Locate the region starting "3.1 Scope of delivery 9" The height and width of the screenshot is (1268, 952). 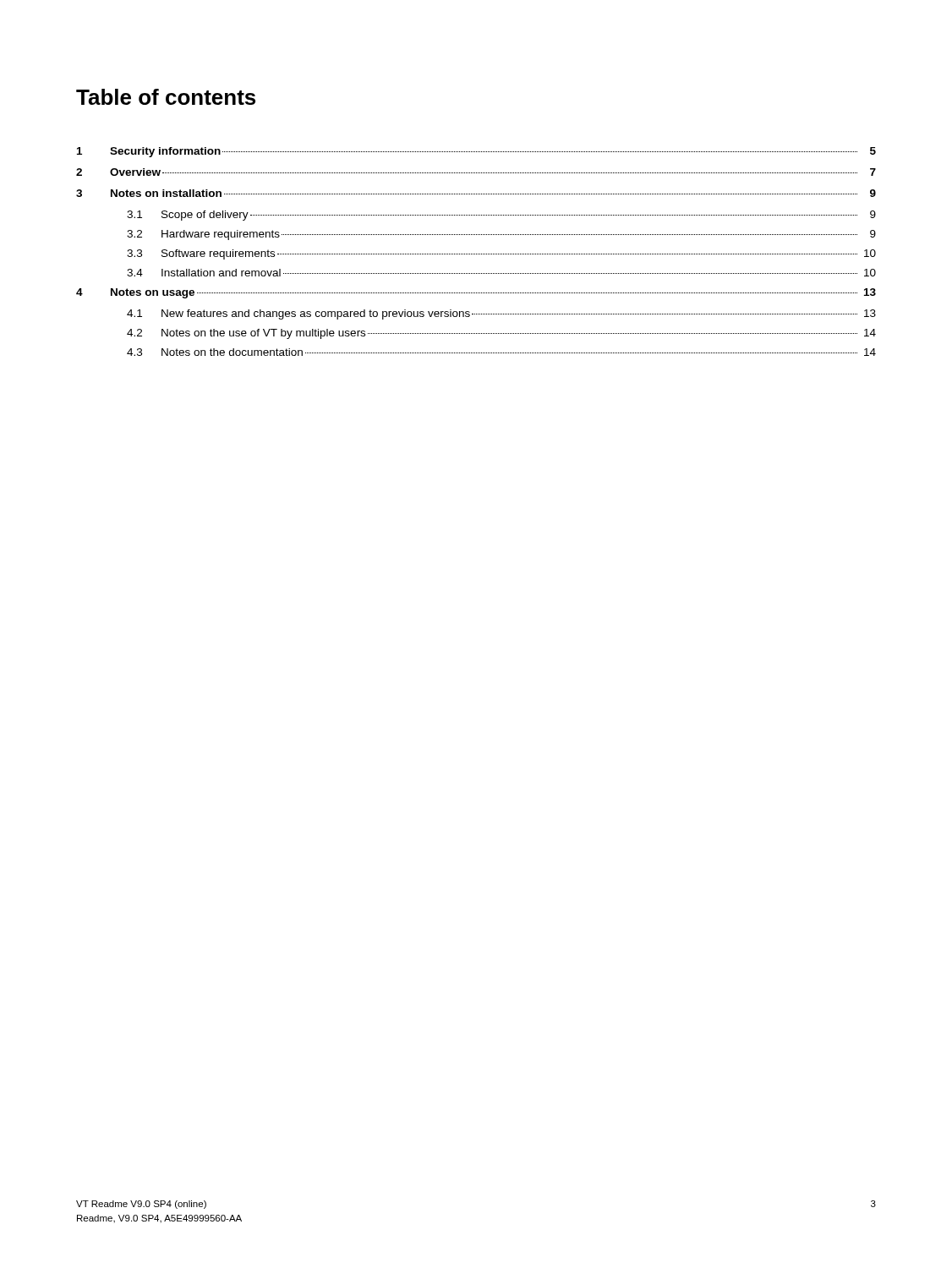[x=501, y=214]
